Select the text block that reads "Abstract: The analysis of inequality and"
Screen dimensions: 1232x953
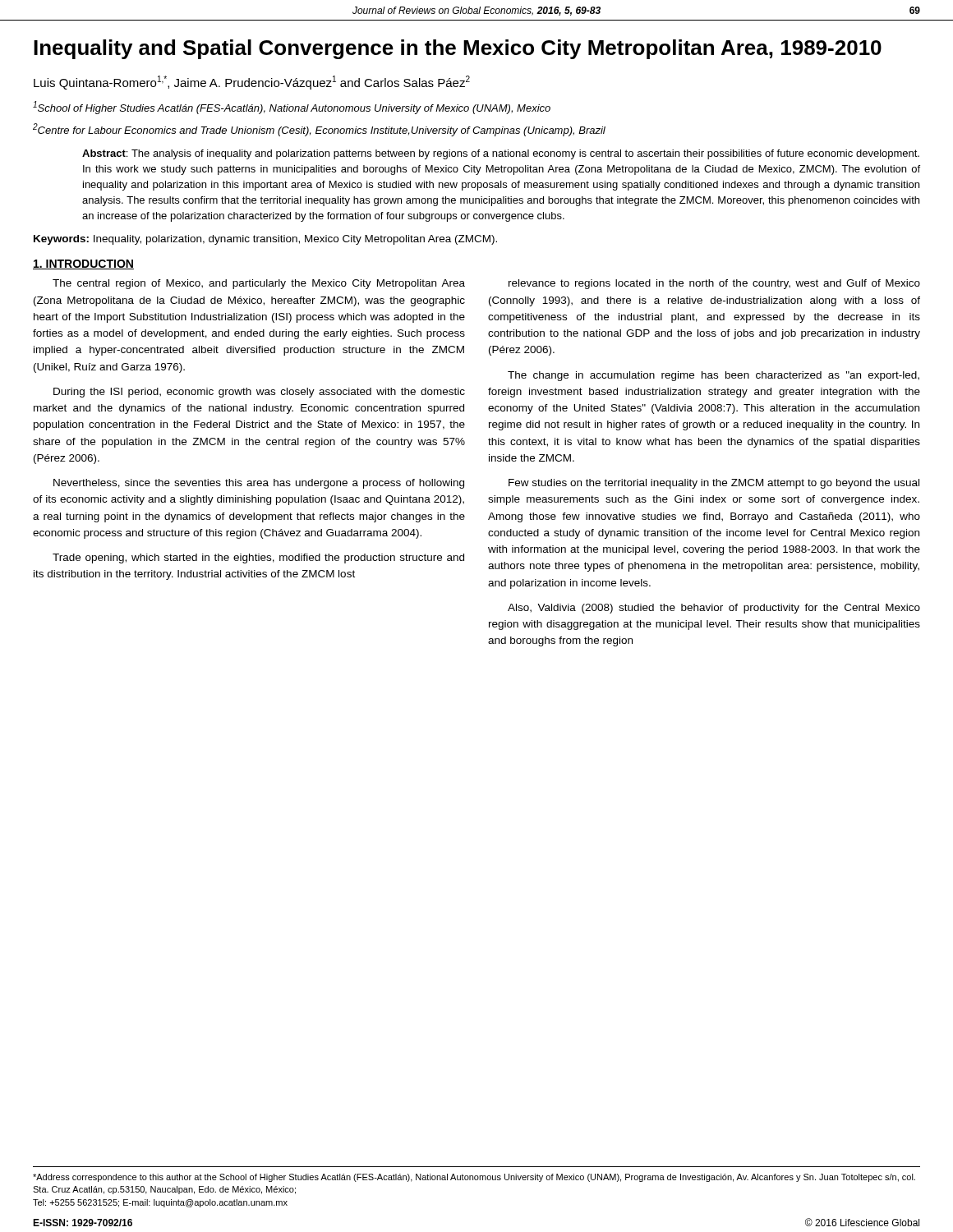[501, 184]
